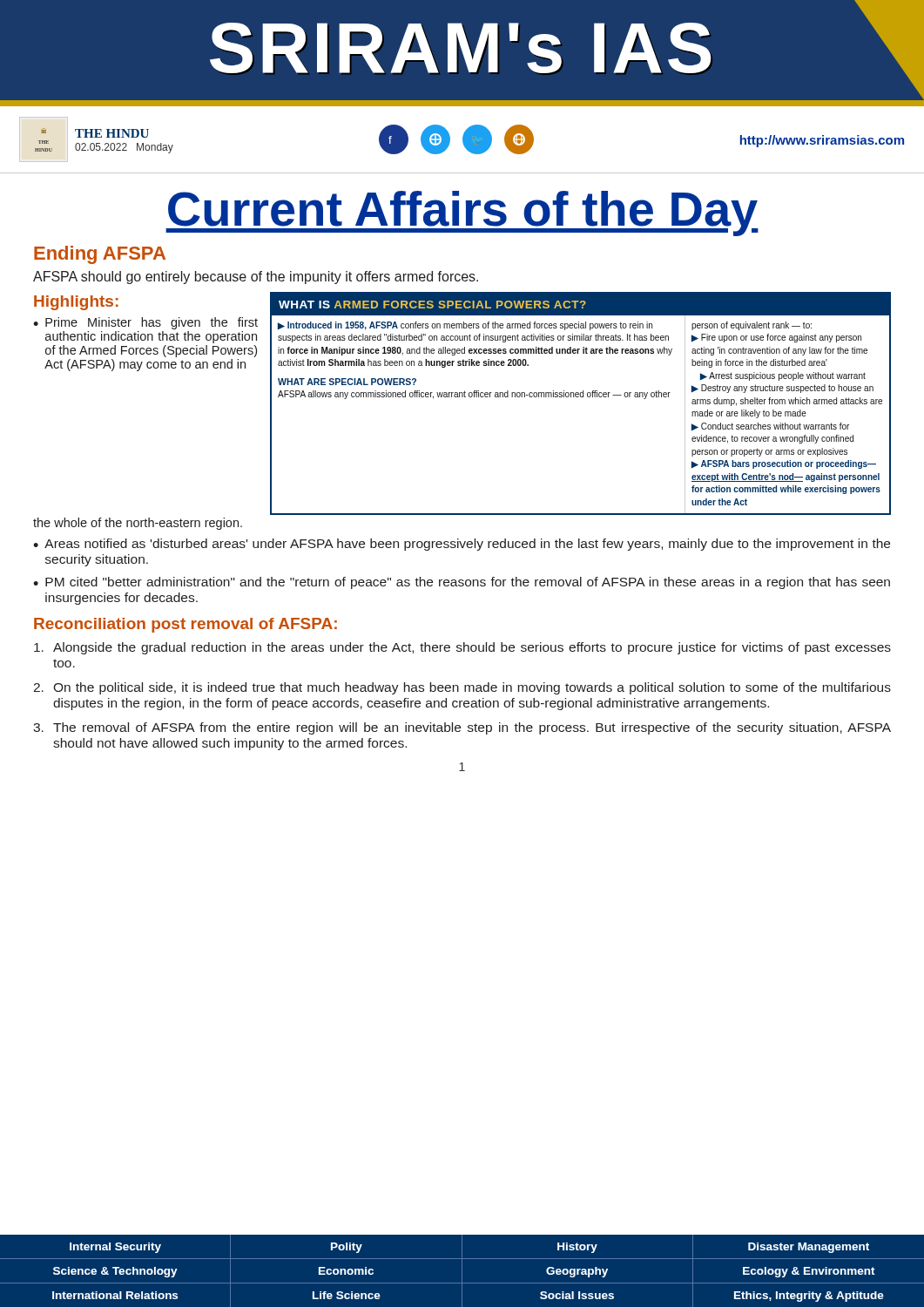
Task: Find the list item with the text "2. On the political side, it is indeed"
Action: pos(462,696)
